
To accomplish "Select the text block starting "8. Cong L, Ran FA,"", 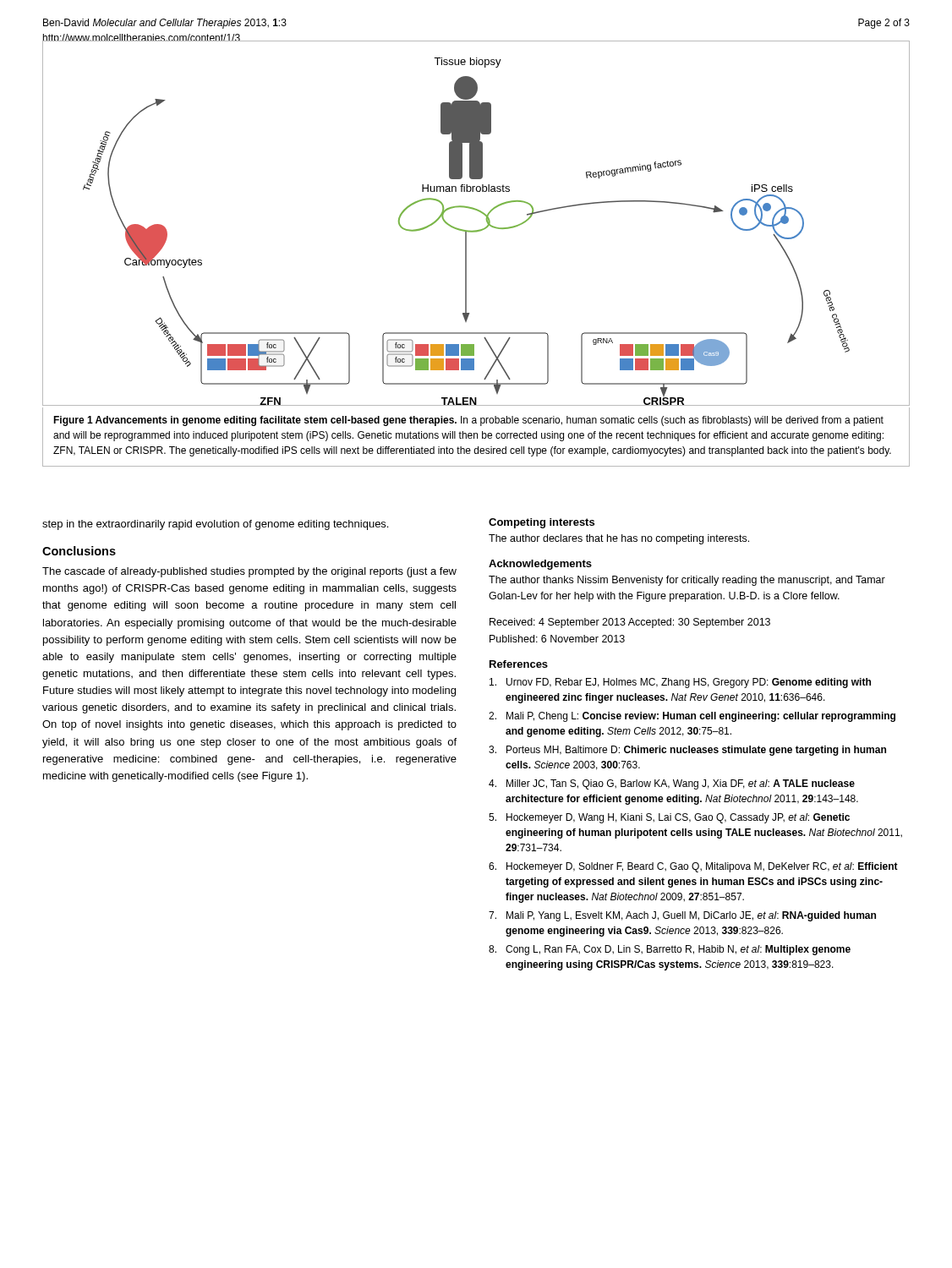I will [x=699, y=957].
